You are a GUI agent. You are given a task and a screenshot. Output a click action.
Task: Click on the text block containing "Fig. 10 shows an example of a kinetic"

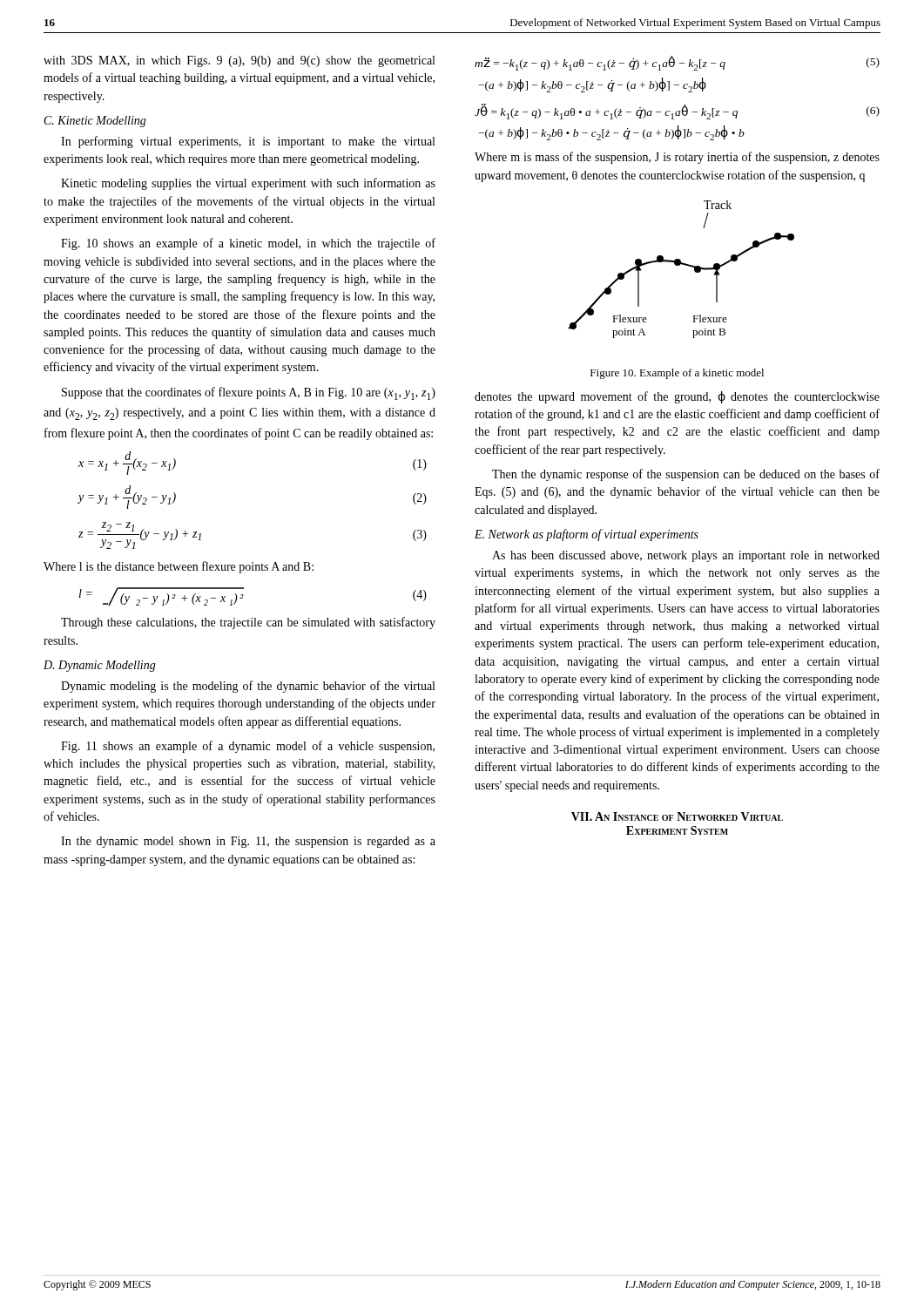240,306
